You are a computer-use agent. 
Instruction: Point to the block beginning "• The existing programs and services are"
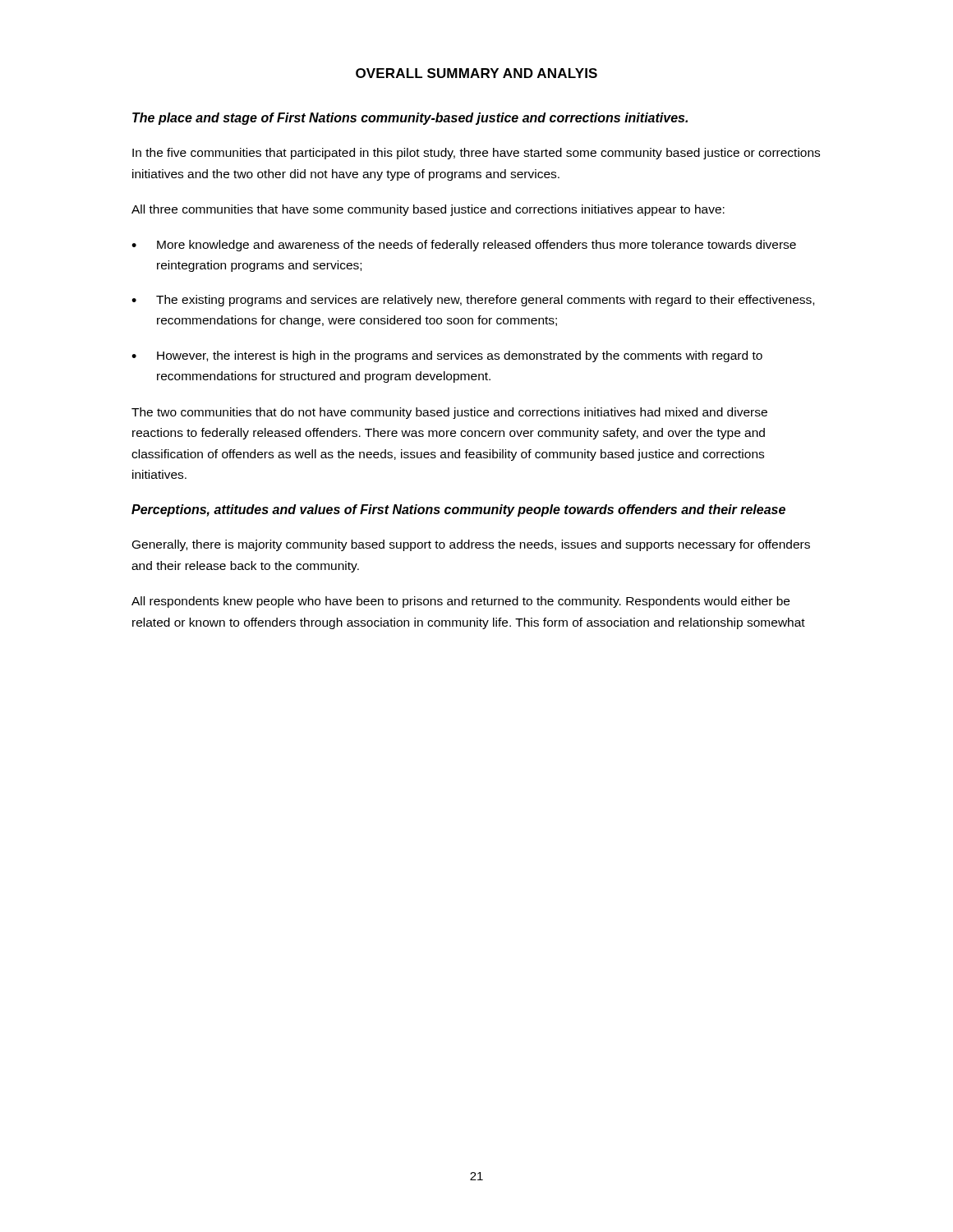click(476, 311)
